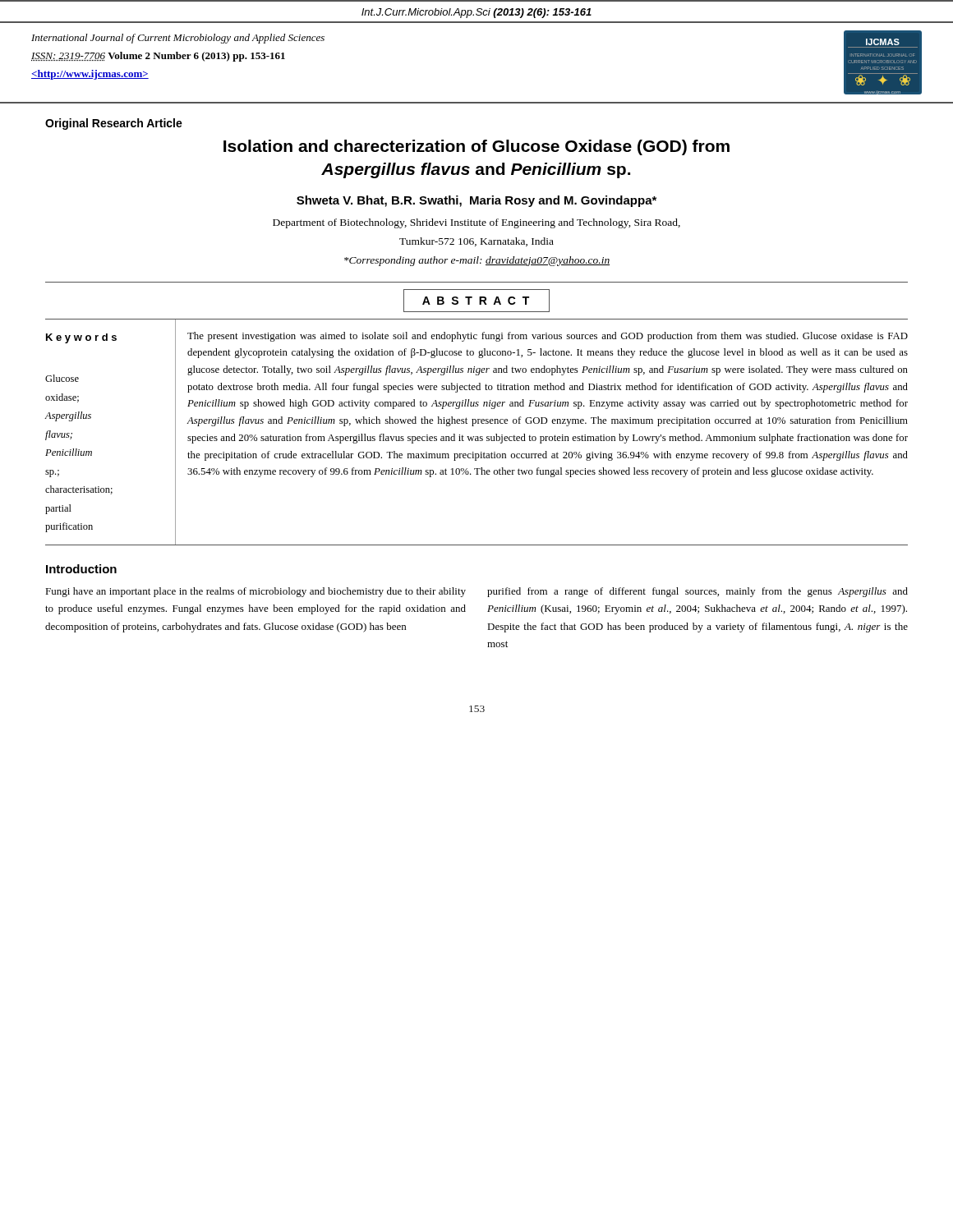Navigate to the element starting "Shweta V. Bhat, B.R. Swathi, Maria Rosy"

(476, 200)
